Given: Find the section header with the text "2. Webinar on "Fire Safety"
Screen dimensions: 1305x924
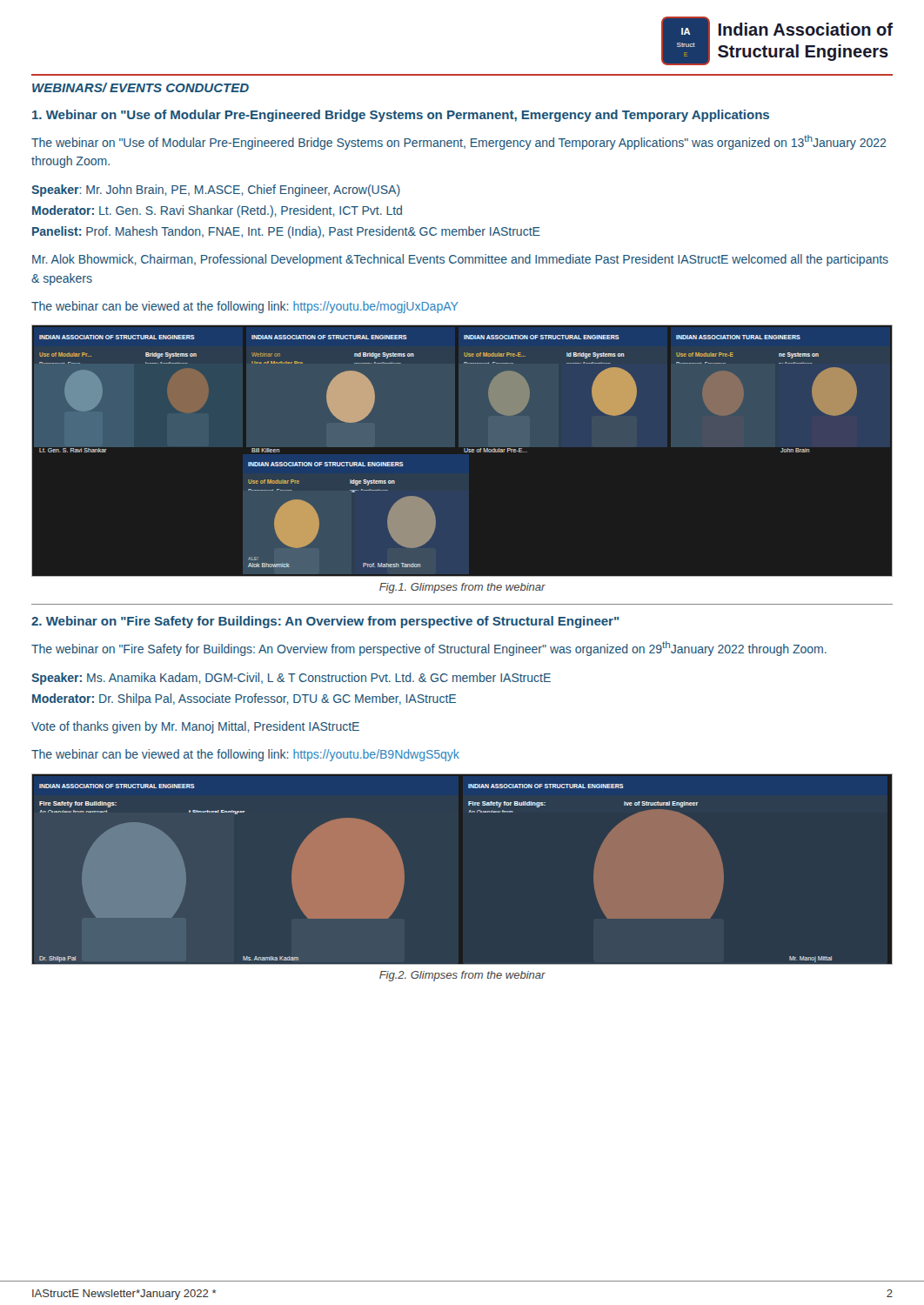Looking at the screenshot, I should (325, 621).
